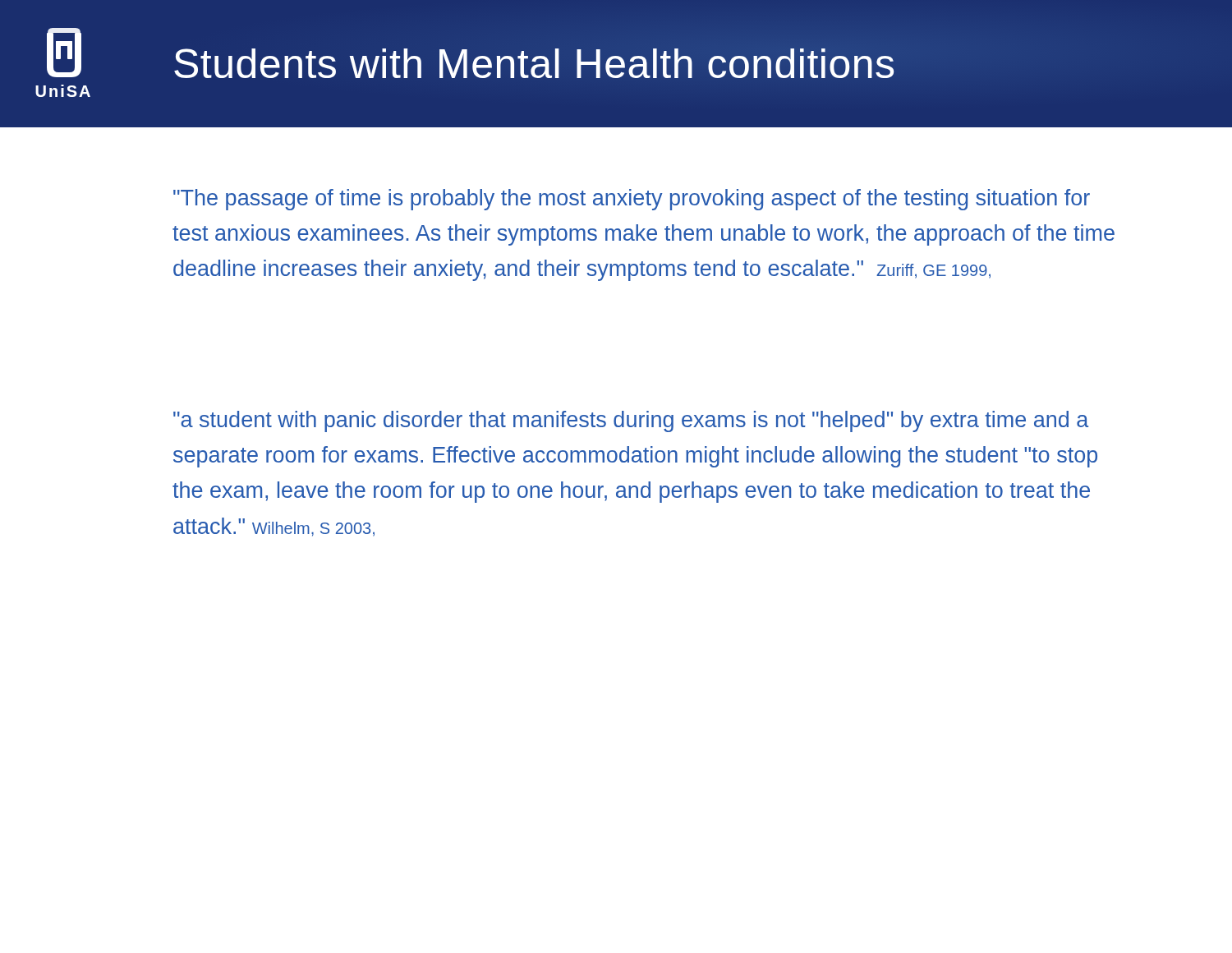
Task: Locate the text block containing ""The passage of time is"
Action: tap(644, 233)
